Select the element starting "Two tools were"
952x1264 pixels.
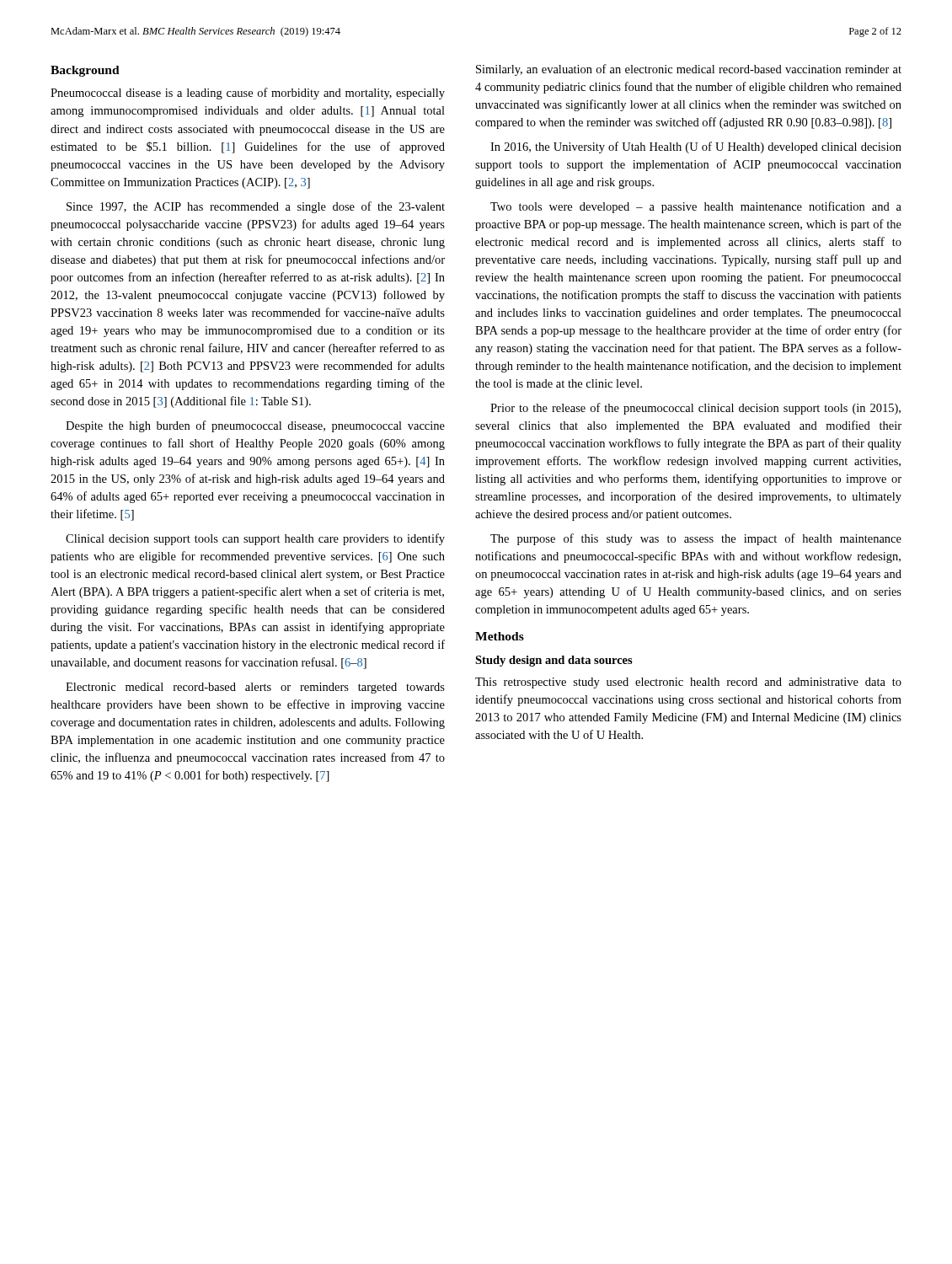(688, 296)
